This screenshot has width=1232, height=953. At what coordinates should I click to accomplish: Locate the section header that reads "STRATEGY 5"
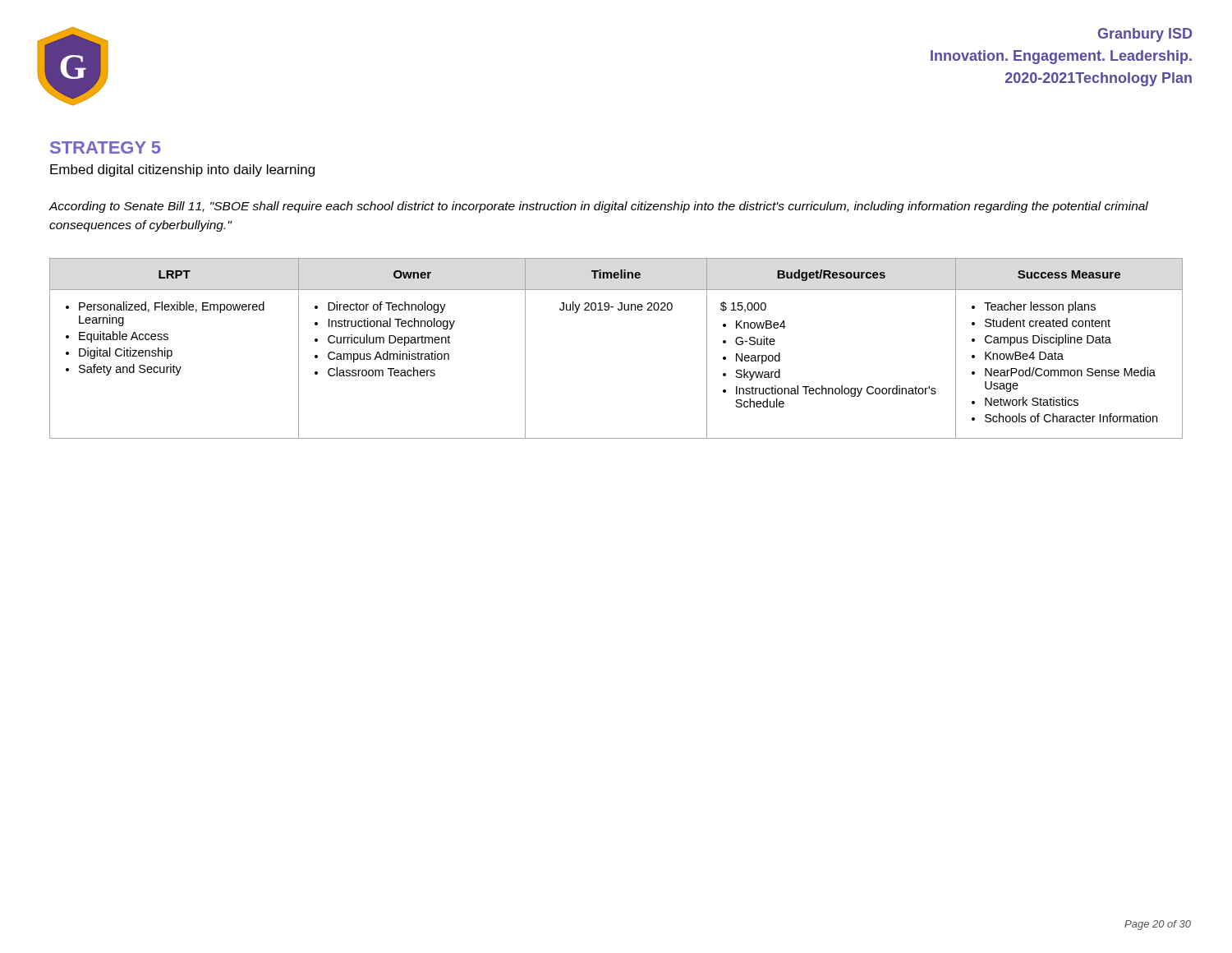click(105, 147)
